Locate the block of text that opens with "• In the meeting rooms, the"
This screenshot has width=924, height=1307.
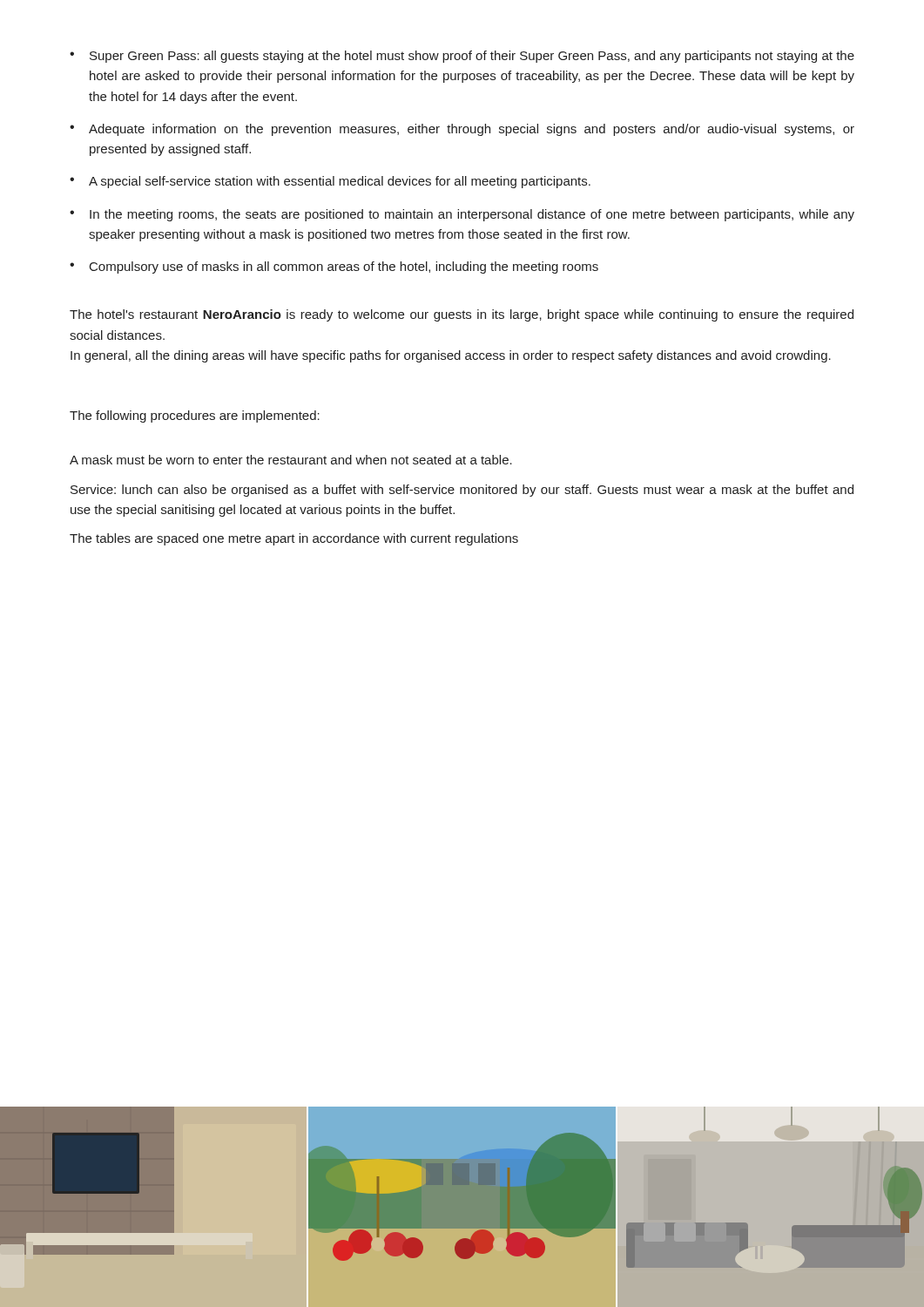click(x=462, y=224)
